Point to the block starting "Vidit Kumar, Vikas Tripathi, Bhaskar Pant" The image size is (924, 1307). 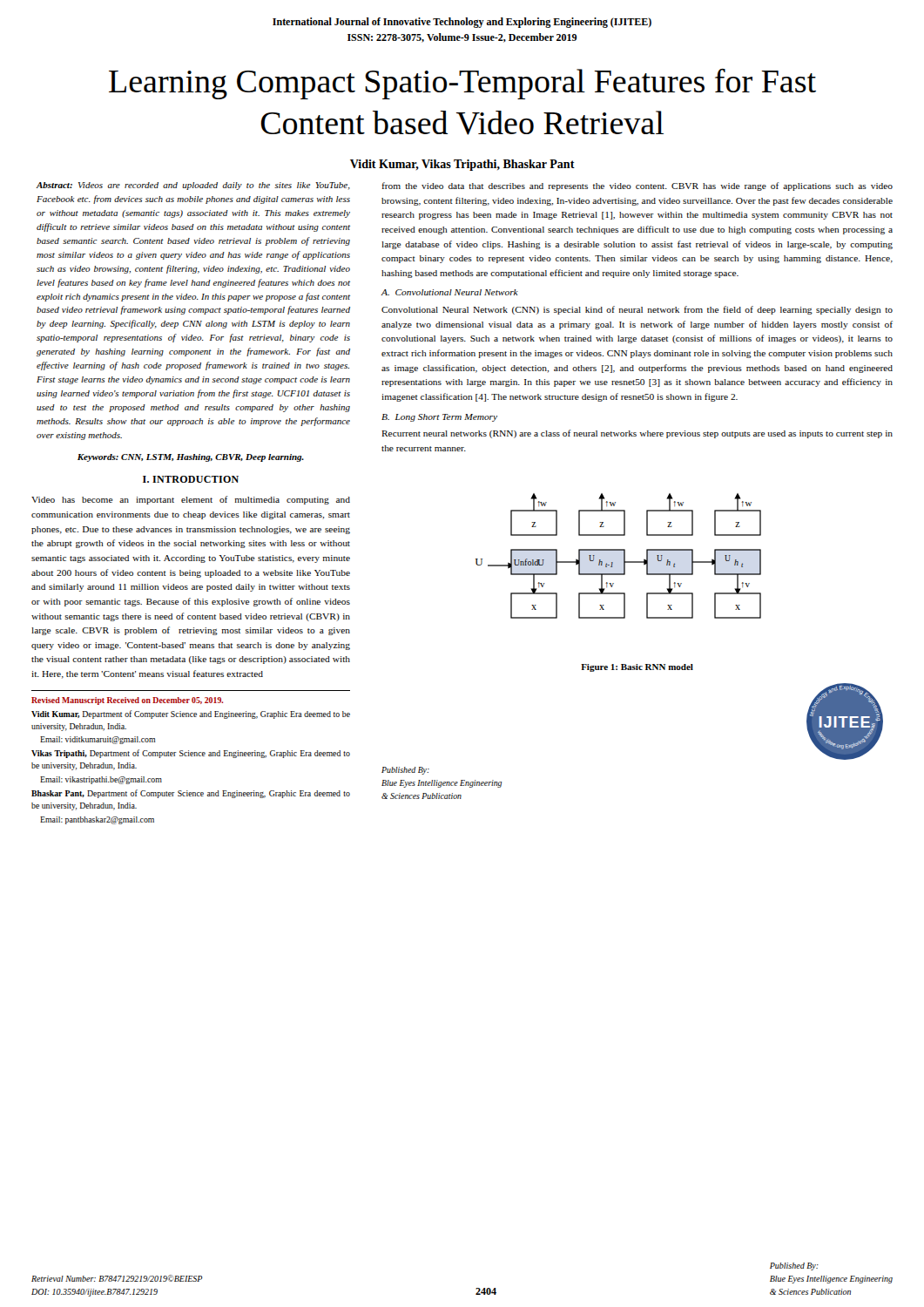(x=462, y=164)
